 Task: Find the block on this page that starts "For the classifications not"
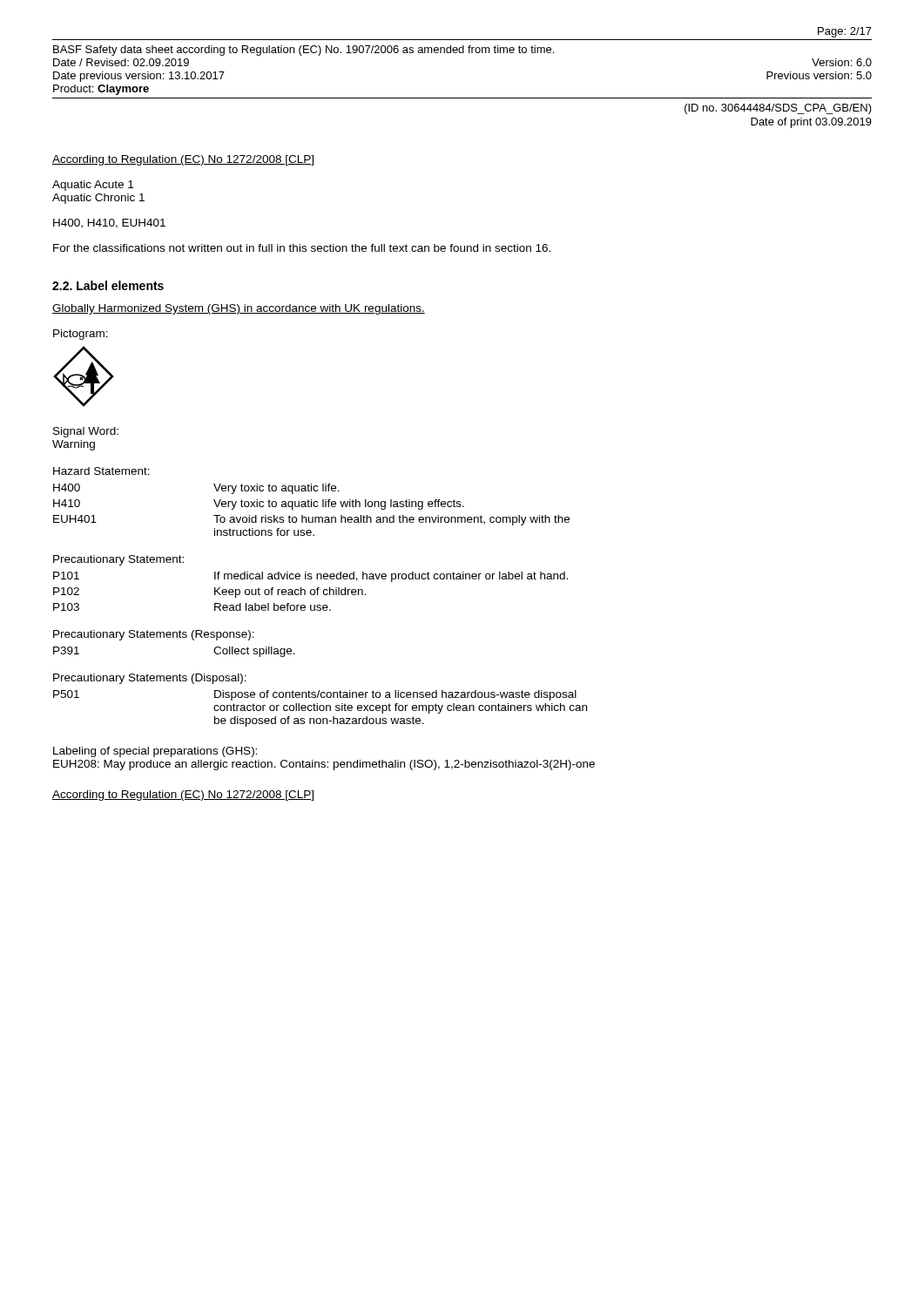(302, 248)
